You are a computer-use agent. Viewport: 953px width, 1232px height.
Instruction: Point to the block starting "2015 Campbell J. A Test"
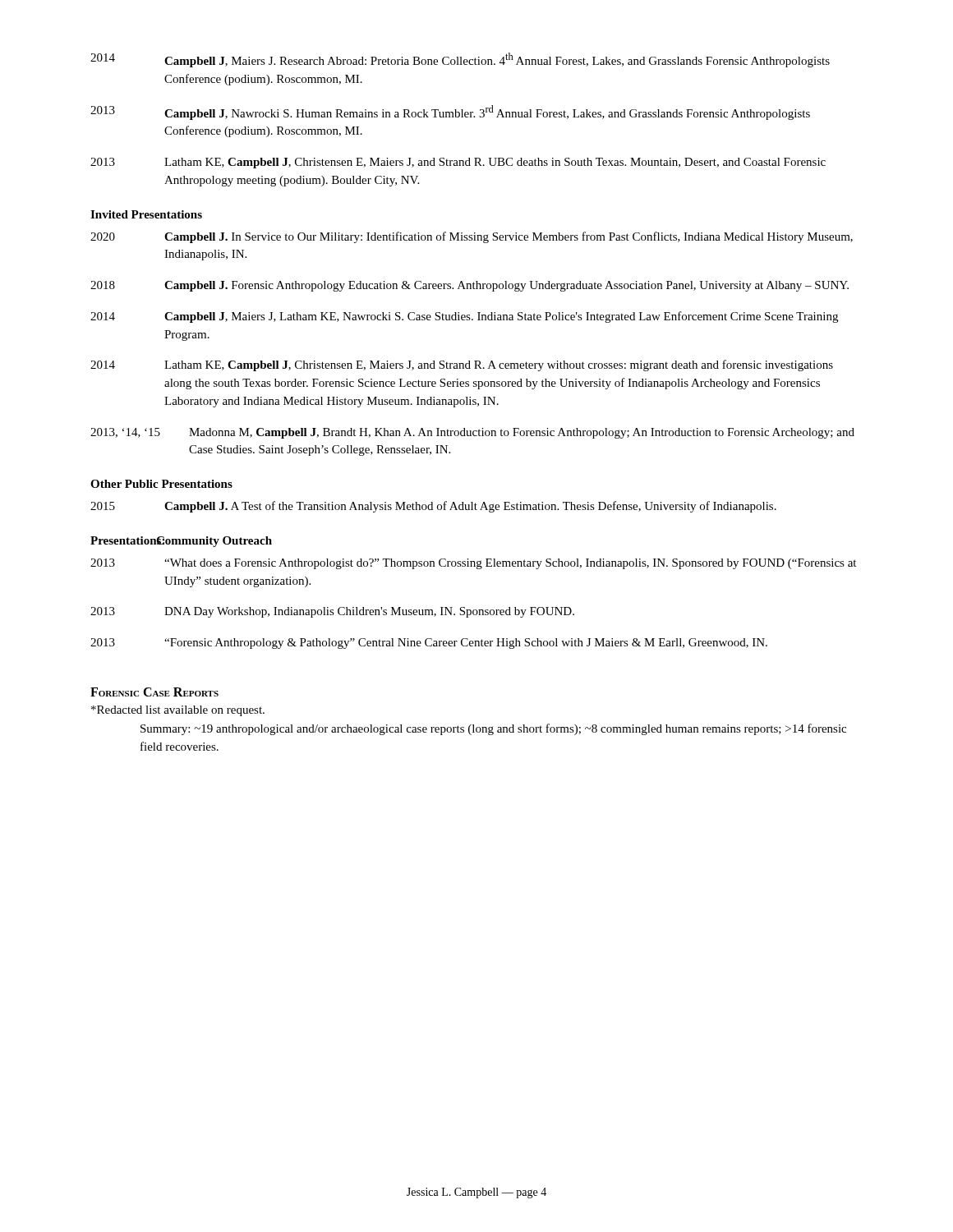(476, 507)
